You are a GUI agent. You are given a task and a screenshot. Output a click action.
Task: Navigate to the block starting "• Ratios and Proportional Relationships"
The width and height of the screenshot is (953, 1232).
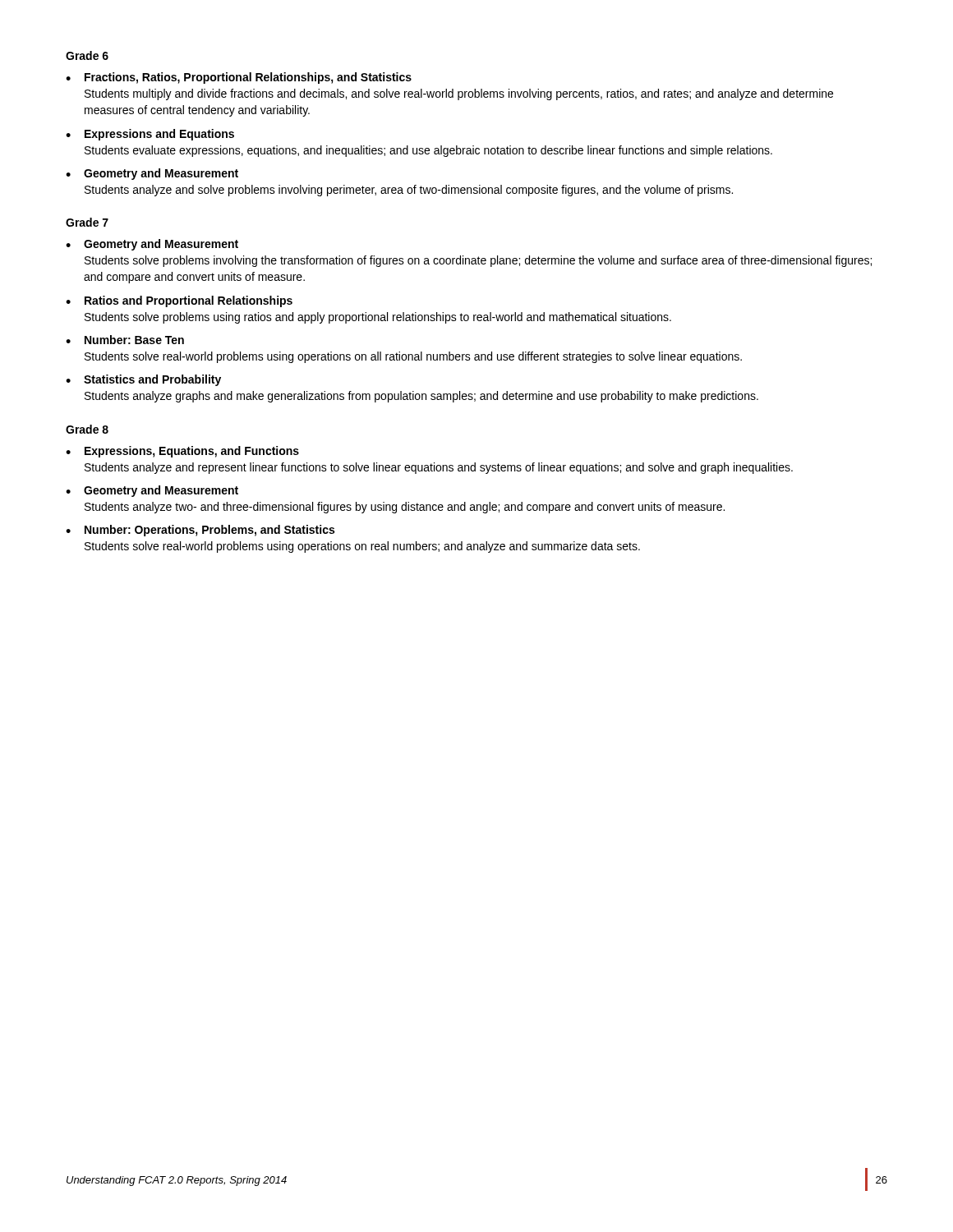tap(476, 310)
